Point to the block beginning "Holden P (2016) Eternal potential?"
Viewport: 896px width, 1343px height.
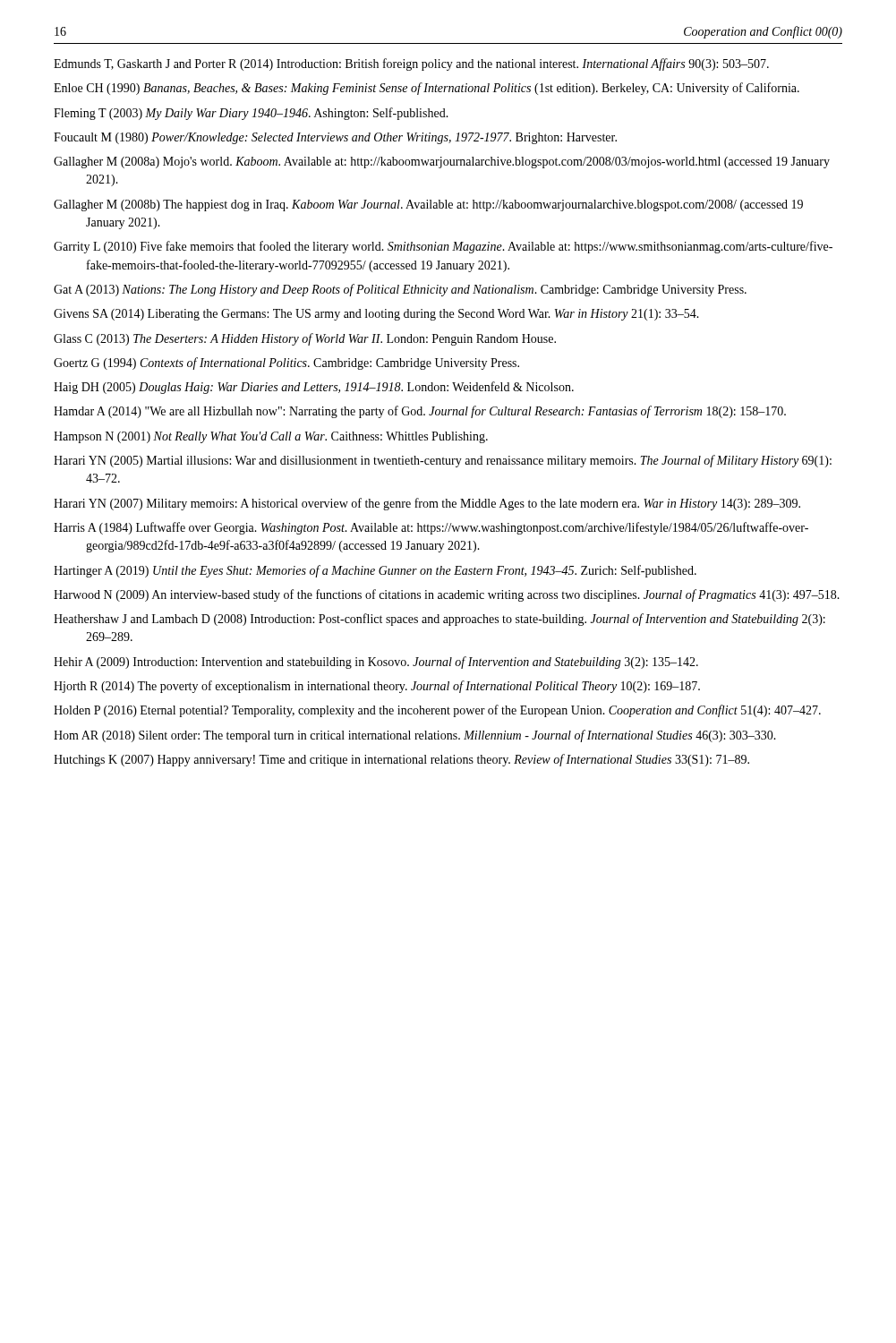[437, 711]
